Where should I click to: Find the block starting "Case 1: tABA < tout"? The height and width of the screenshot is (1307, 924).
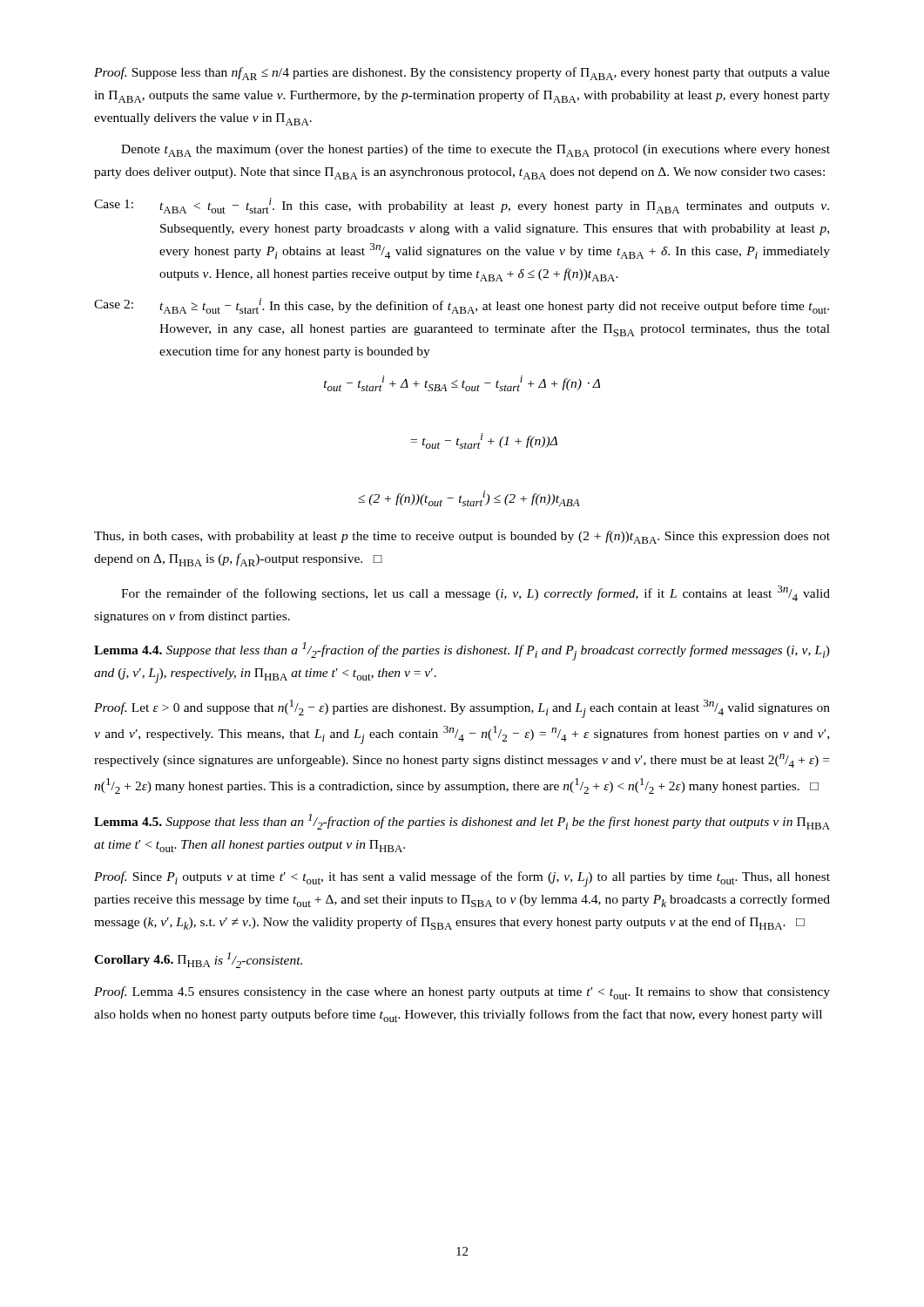[x=462, y=240]
